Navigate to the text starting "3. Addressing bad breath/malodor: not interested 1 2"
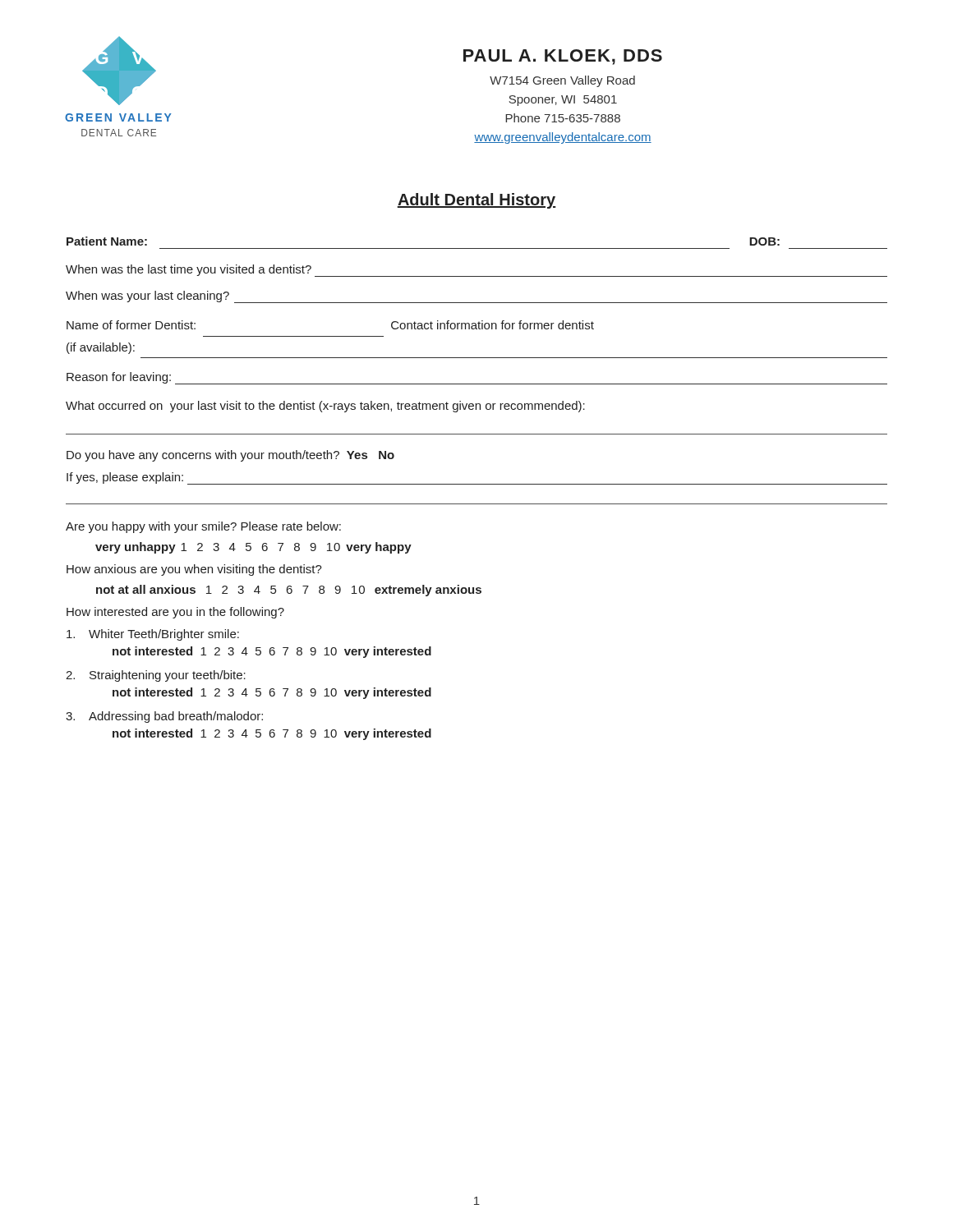The image size is (953, 1232). 164,717
